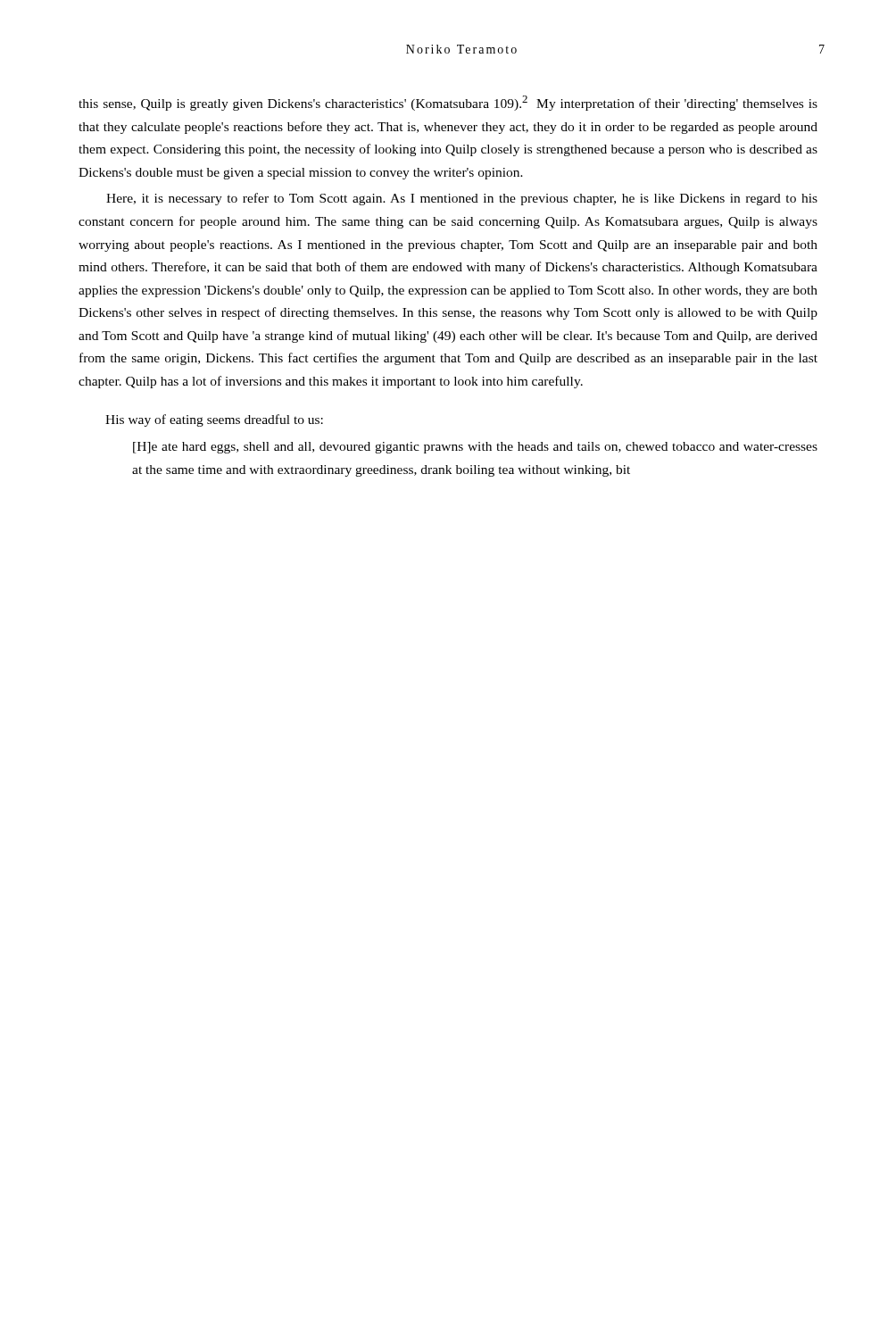Locate the passage starting "Here, it is necessary to"

448,289
